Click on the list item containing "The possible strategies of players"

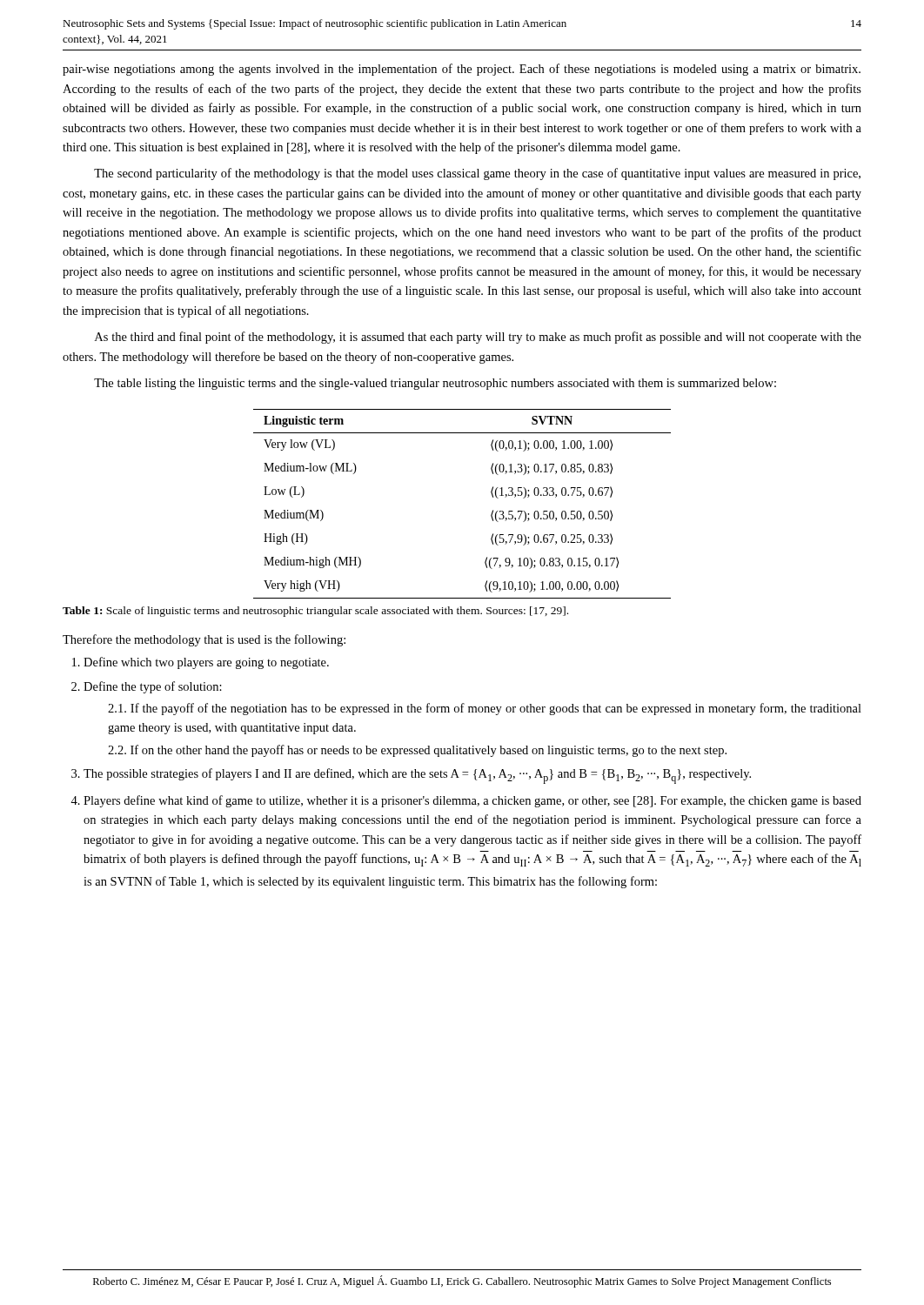point(418,775)
